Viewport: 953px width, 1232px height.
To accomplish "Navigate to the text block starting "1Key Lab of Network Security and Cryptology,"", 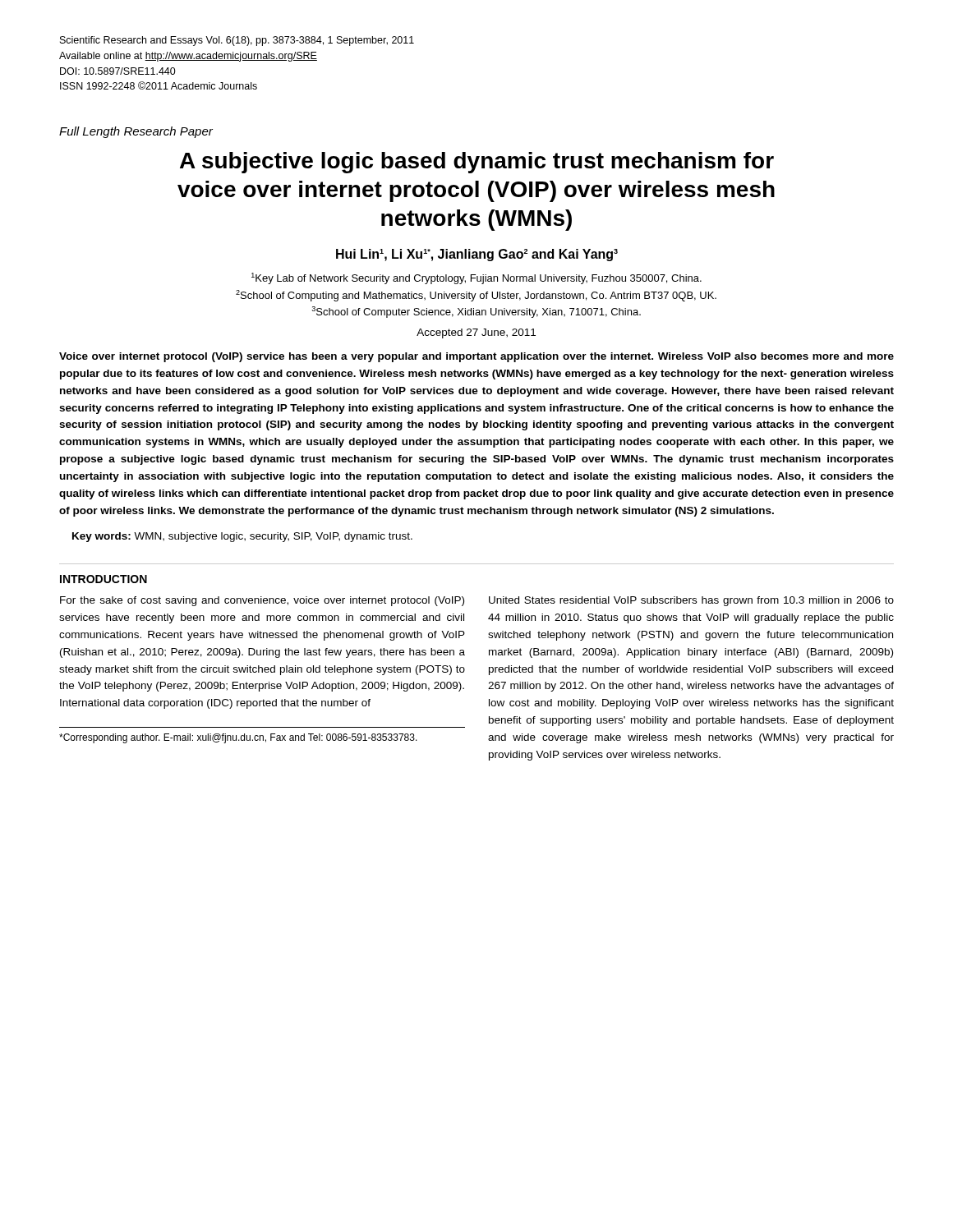I will click(476, 295).
